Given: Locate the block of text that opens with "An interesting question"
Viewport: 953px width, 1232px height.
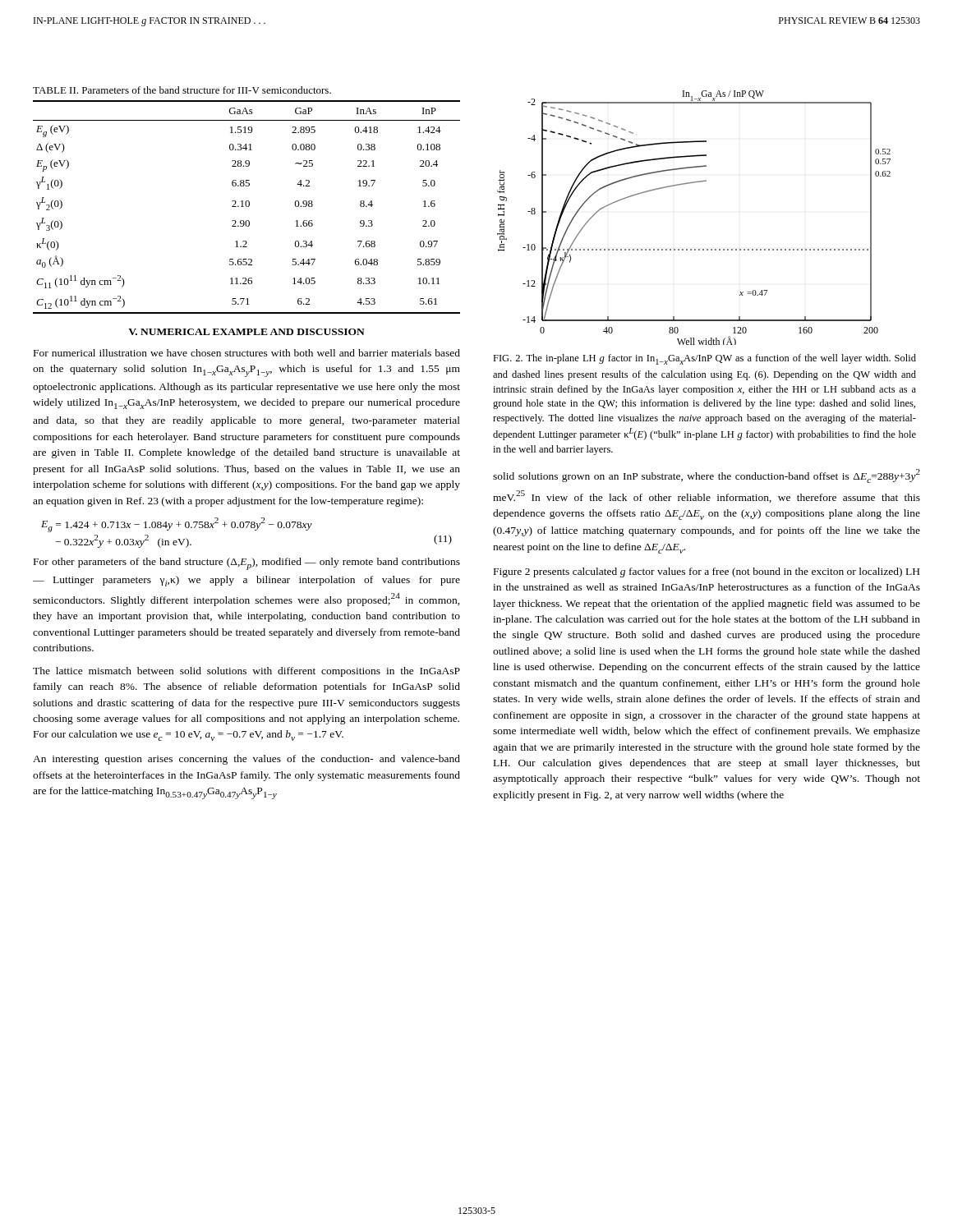Looking at the screenshot, I should point(246,776).
